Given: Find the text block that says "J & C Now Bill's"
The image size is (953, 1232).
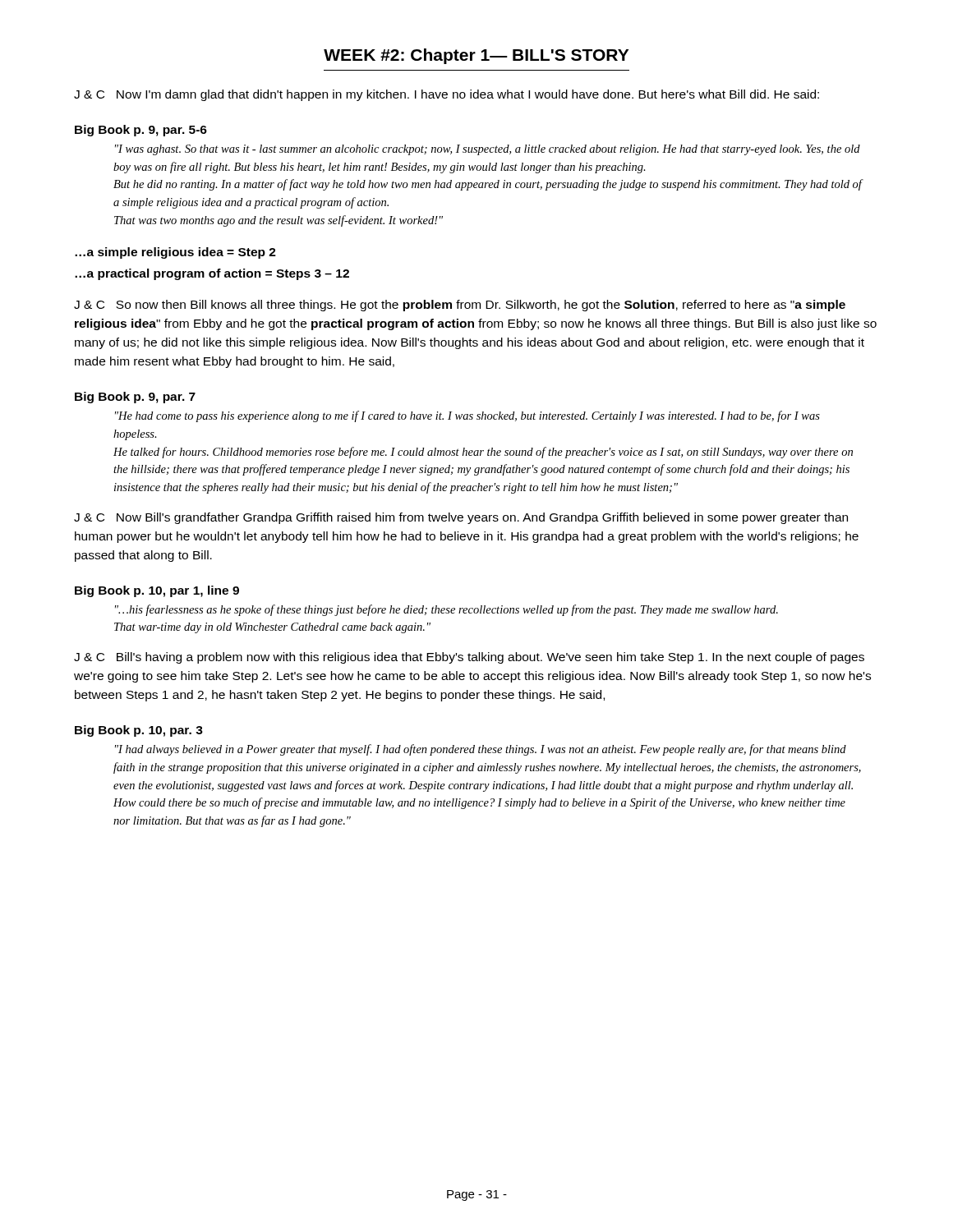Looking at the screenshot, I should click(x=466, y=536).
